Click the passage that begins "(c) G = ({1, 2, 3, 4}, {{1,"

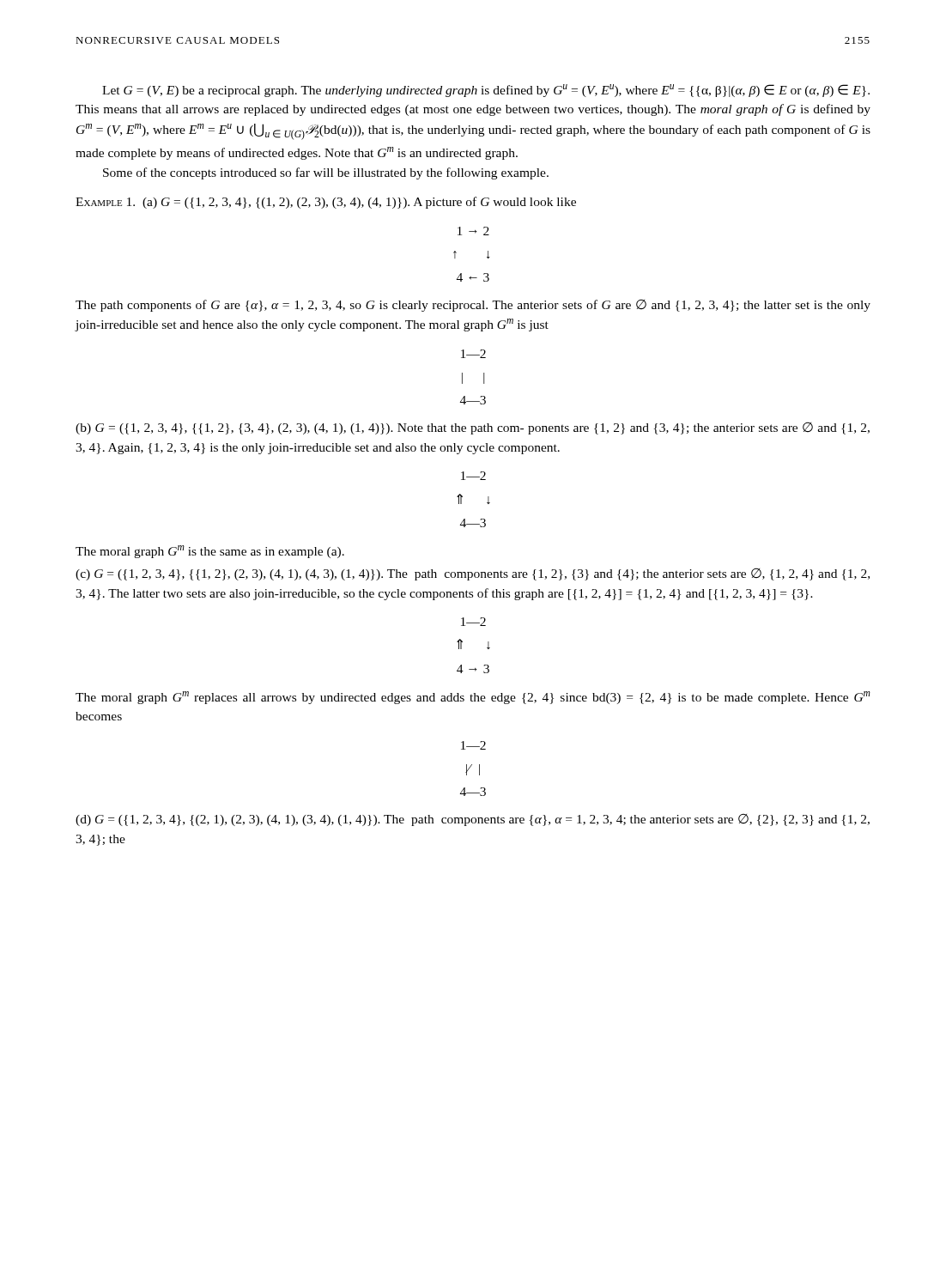coord(473,584)
